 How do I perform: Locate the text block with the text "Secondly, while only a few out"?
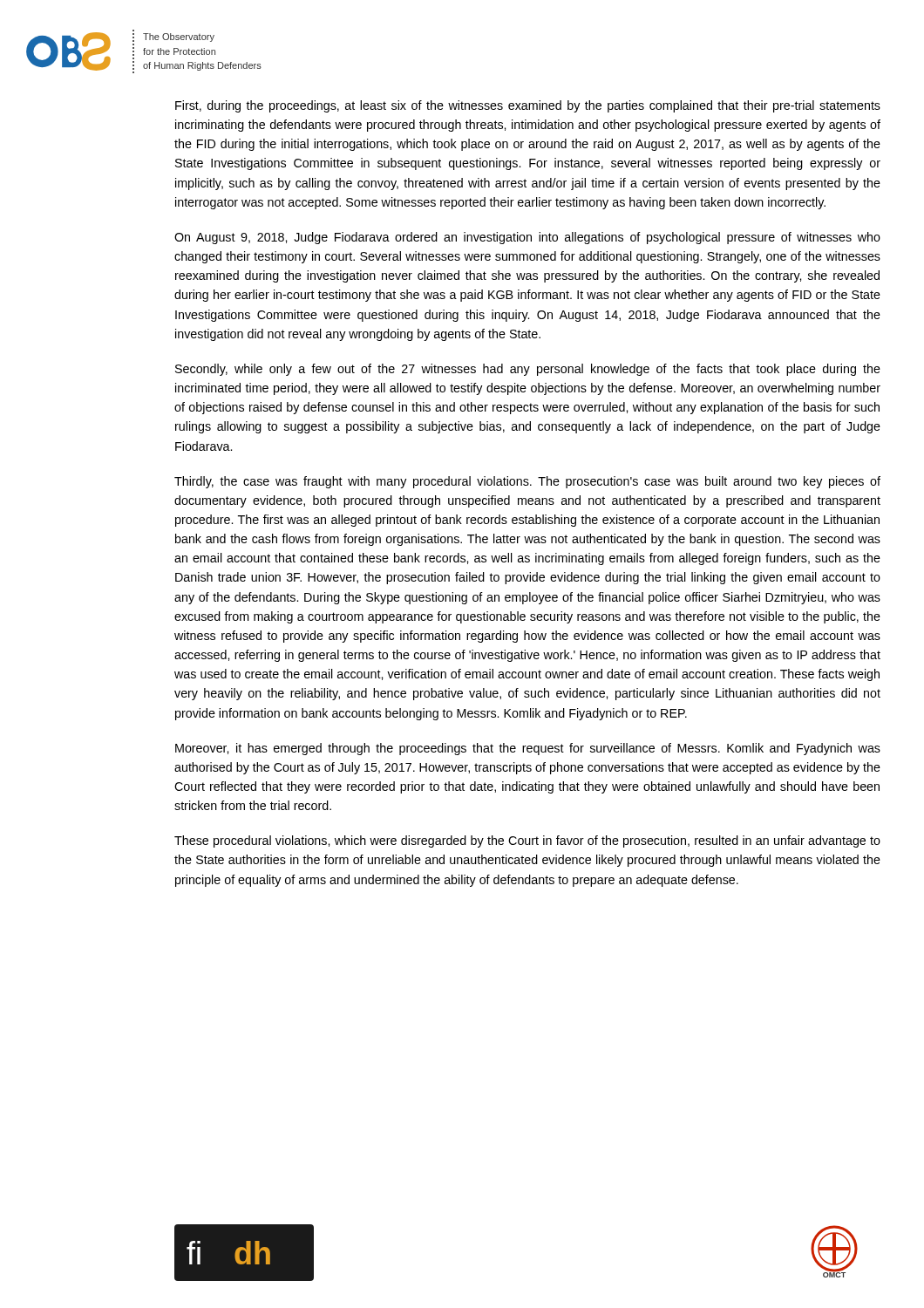[527, 407]
